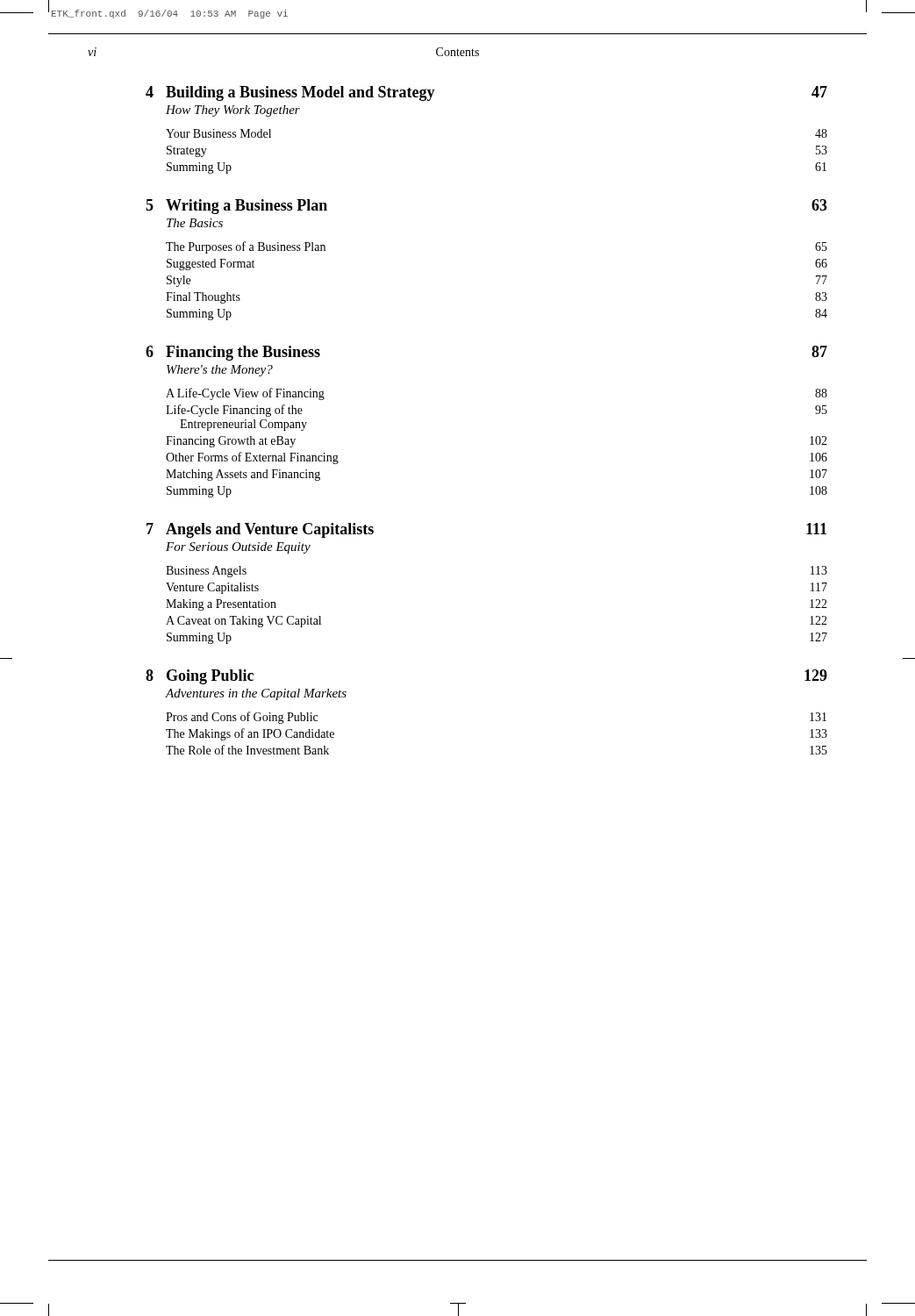Locate the list item that reads "Summing Up 127"
The image size is (915, 1316).
(200, 638)
